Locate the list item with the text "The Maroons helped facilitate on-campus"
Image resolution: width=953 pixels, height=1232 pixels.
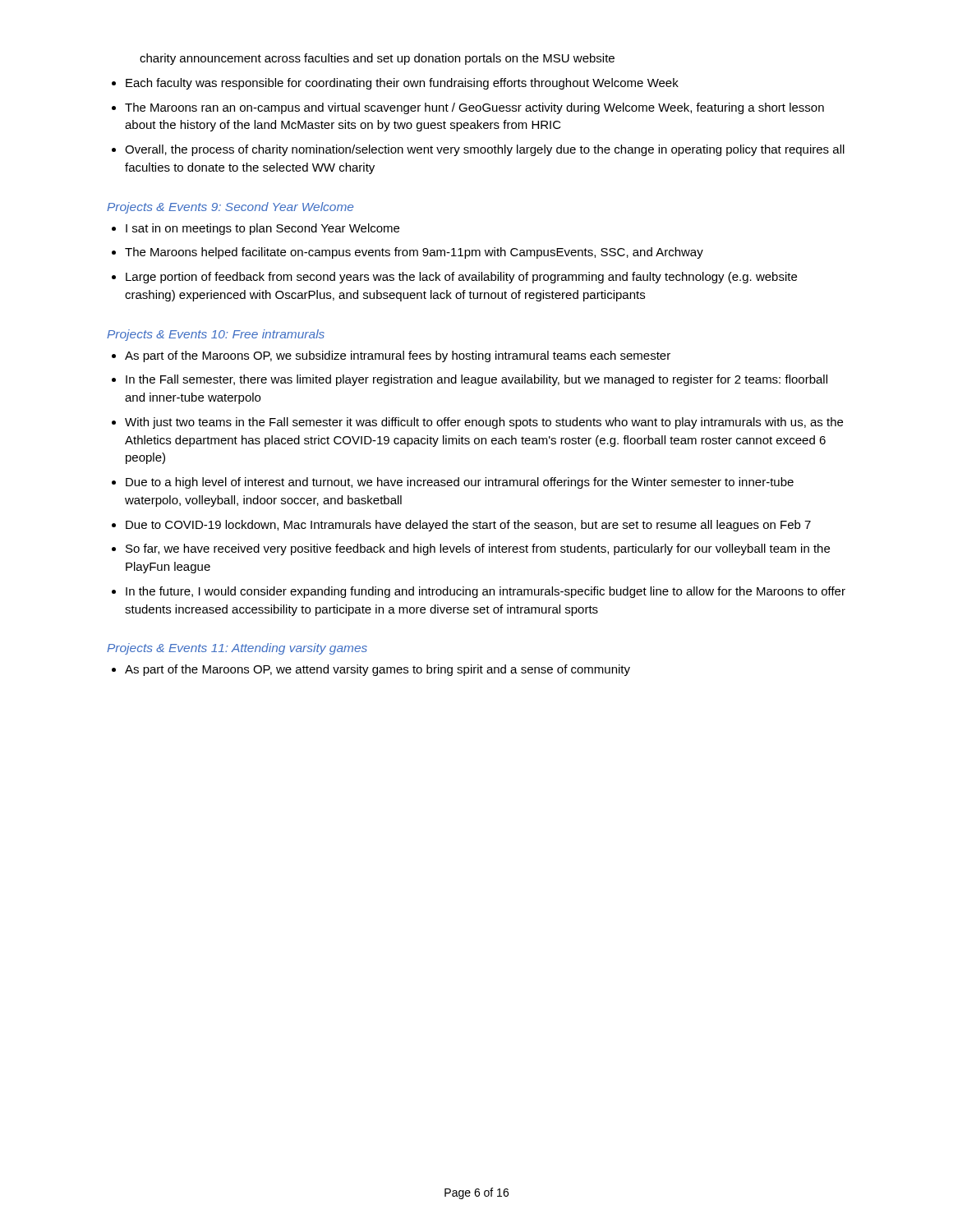pyautogui.click(x=486, y=252)
